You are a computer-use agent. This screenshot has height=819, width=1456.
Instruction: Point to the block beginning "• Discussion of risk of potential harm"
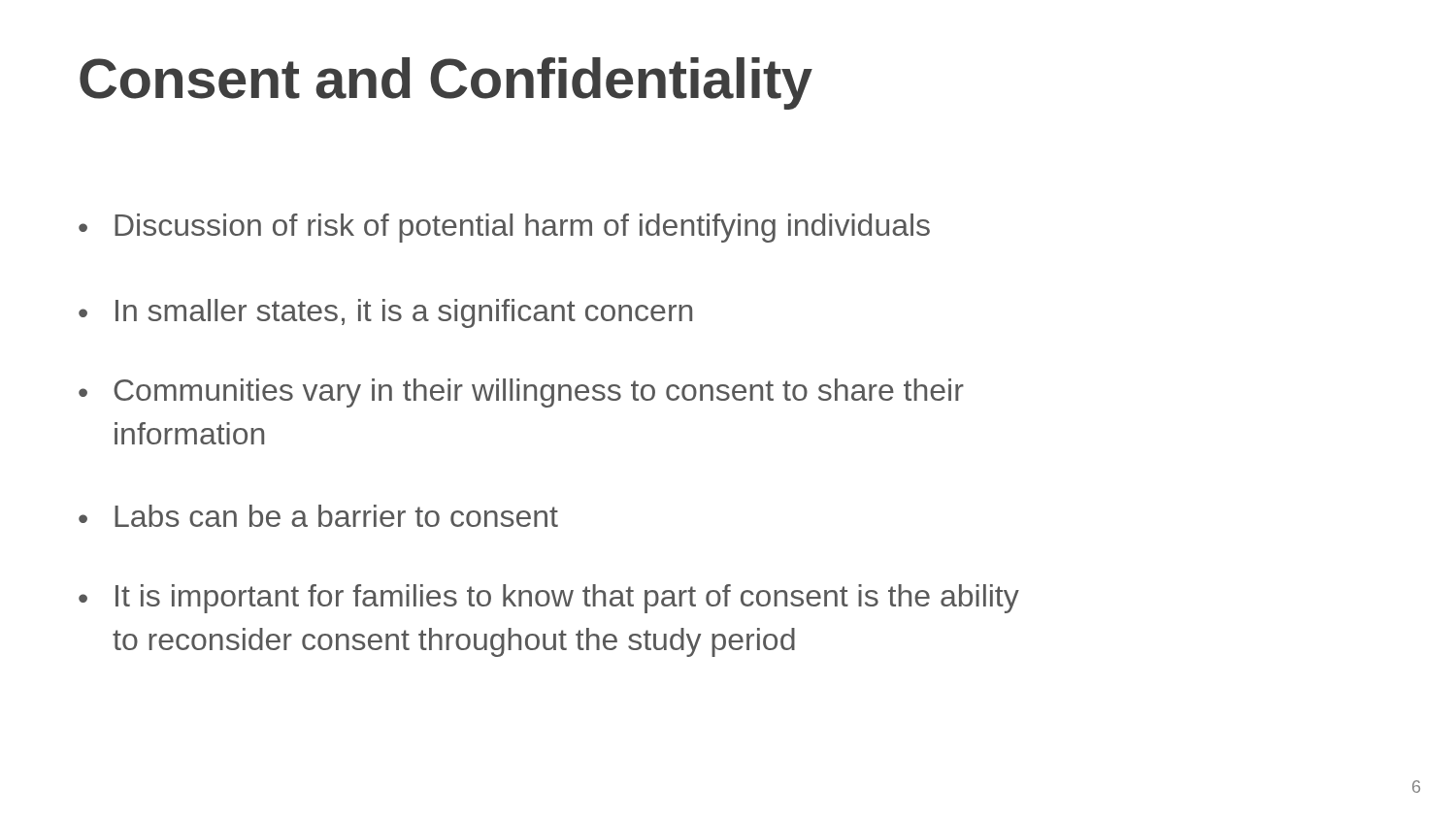[504, 226]
